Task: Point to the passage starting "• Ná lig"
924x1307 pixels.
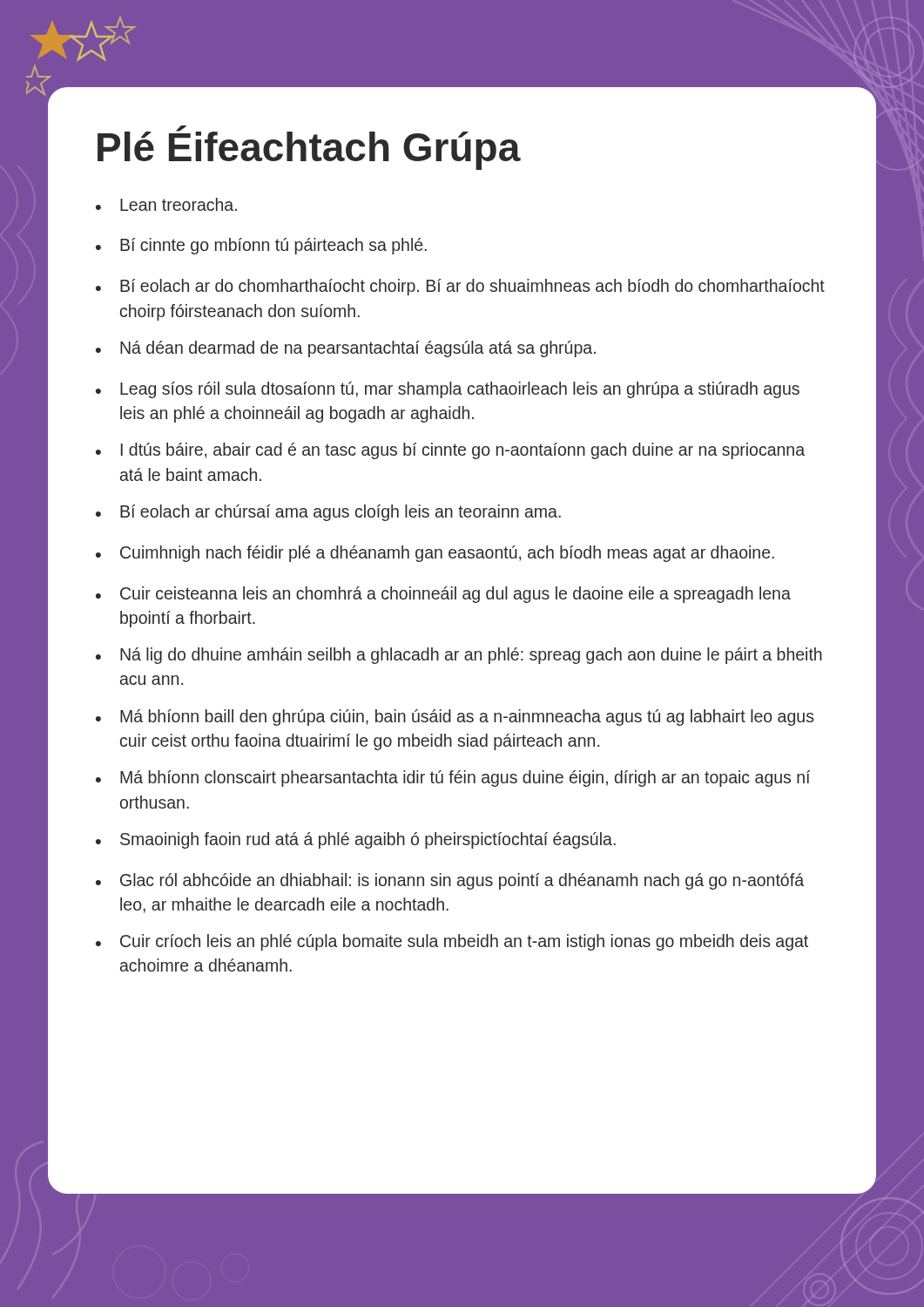Action: 462,667
